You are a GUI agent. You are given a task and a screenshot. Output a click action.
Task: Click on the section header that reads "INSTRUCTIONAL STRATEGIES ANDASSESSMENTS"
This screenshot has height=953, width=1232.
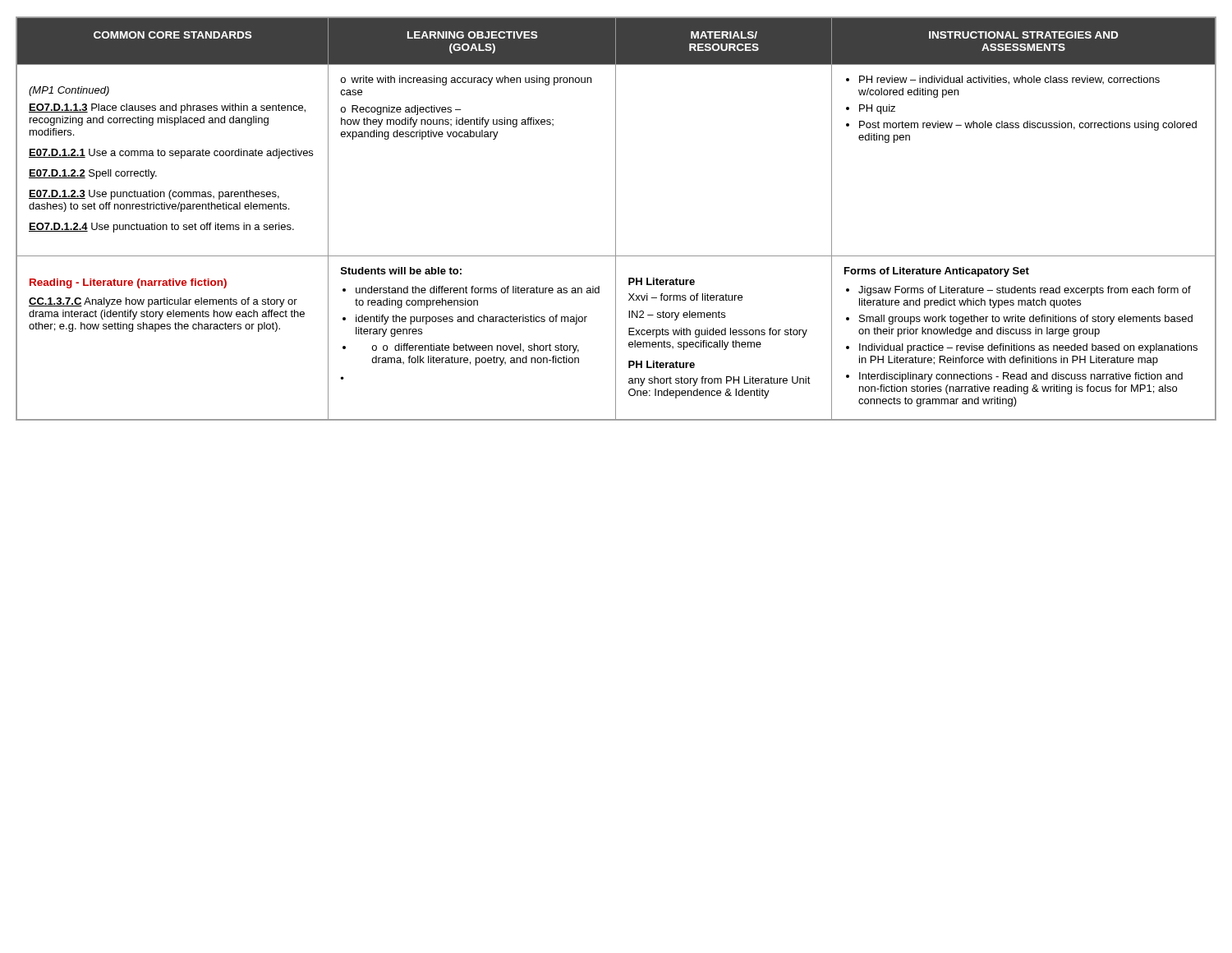[x=1023, y=41]
